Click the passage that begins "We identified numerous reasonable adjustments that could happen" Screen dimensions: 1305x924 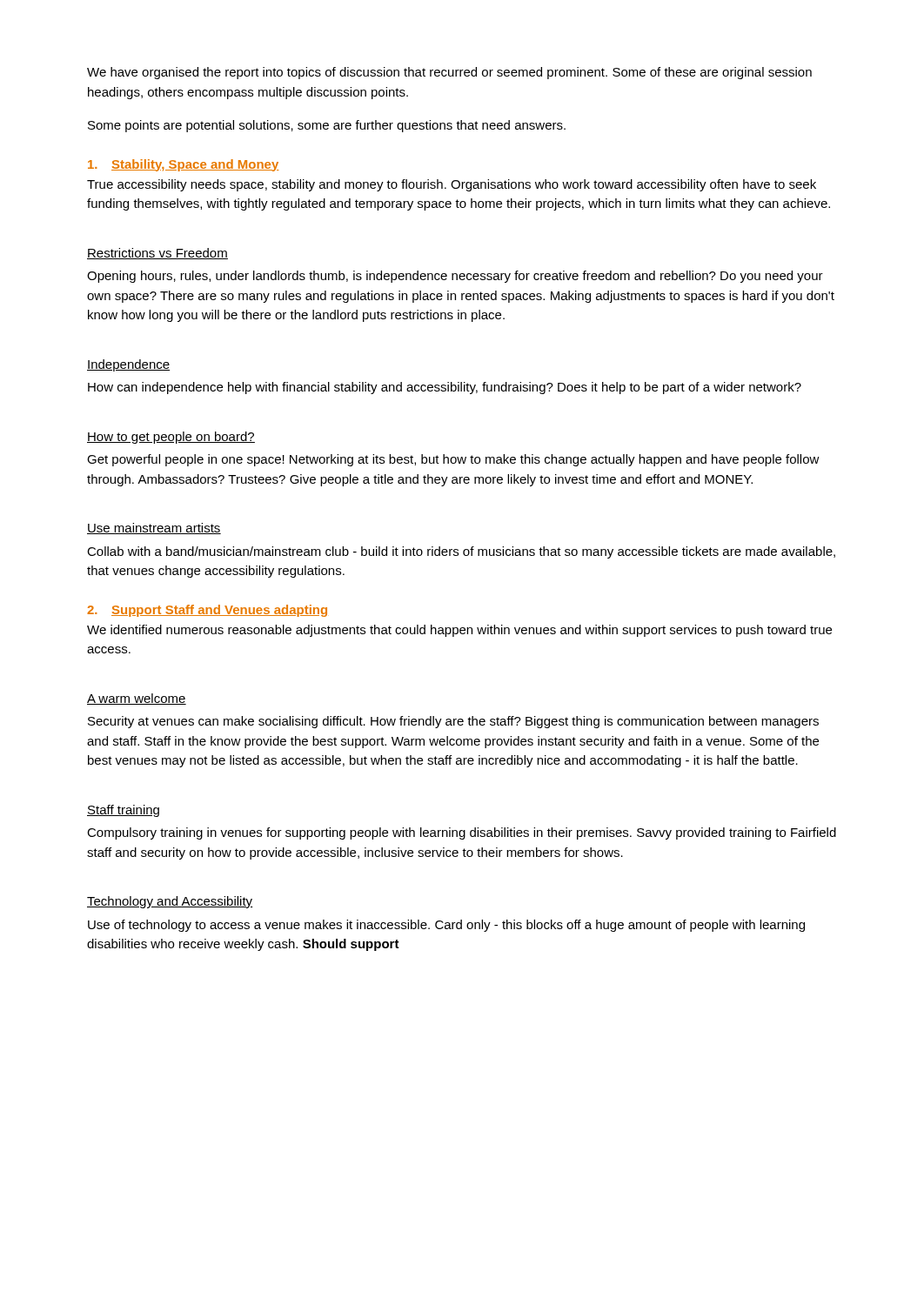[x=462, y=639]
